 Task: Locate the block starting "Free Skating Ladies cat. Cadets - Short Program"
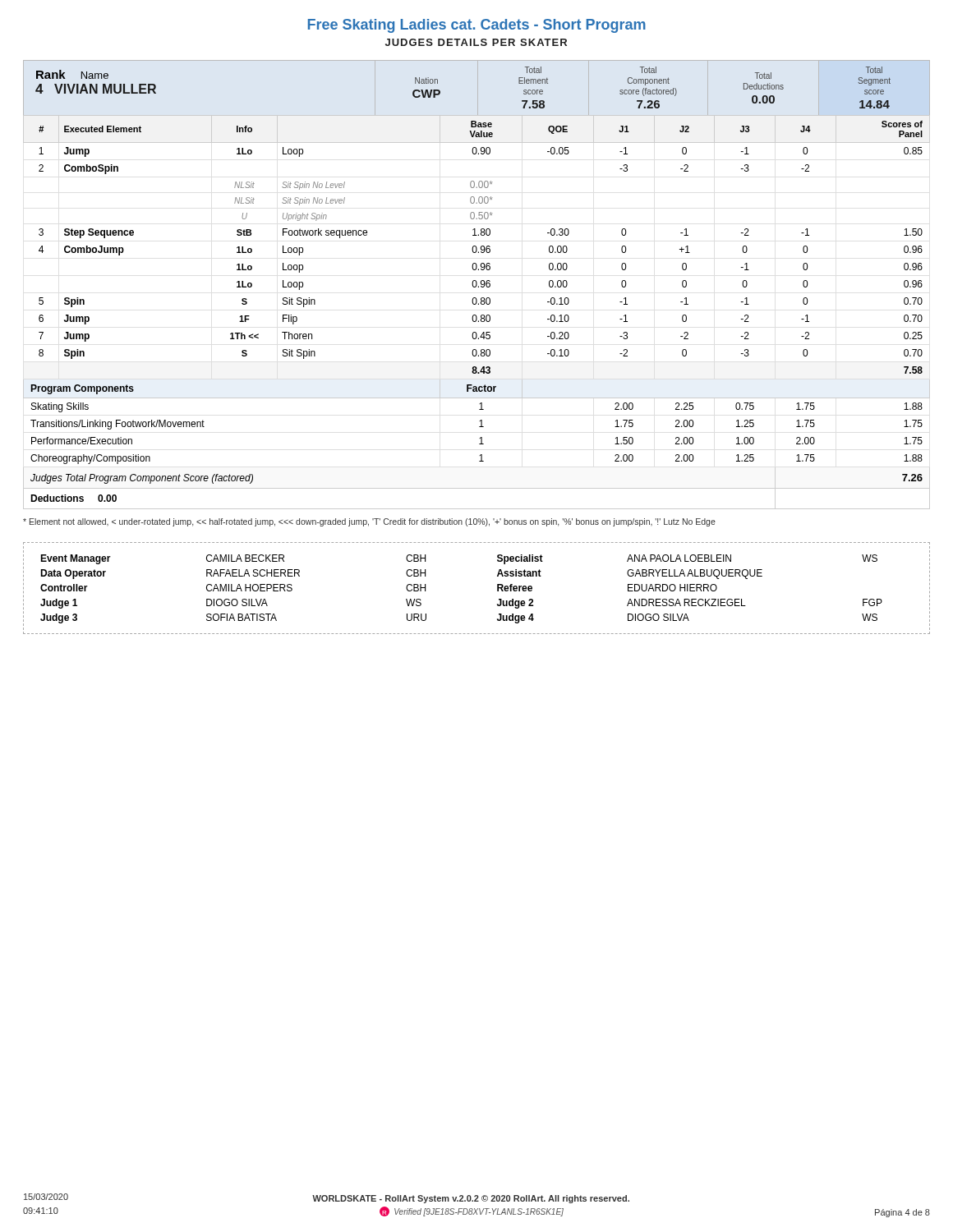[476, 25]
